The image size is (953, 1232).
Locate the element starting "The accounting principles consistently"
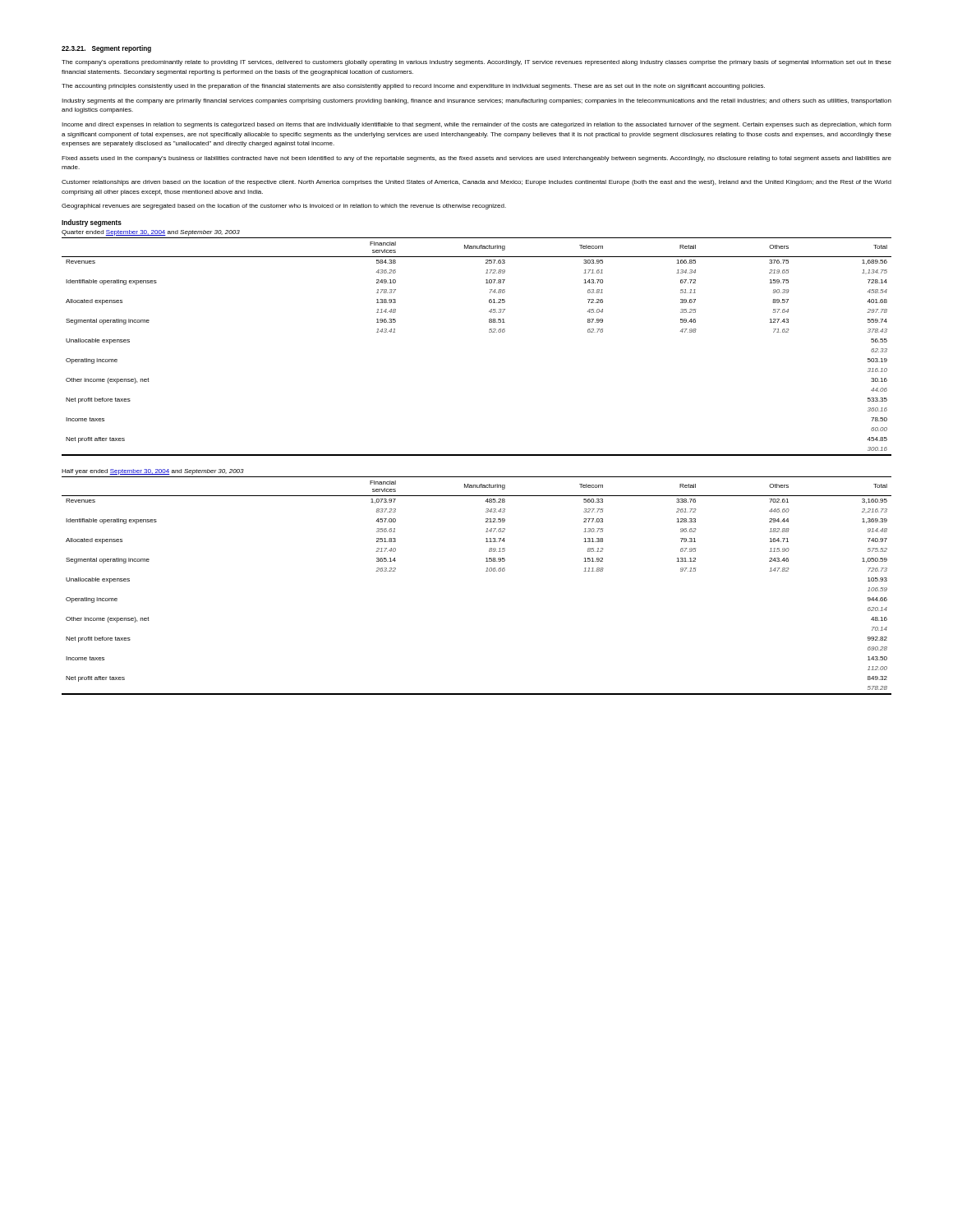[x=414, y=86]
